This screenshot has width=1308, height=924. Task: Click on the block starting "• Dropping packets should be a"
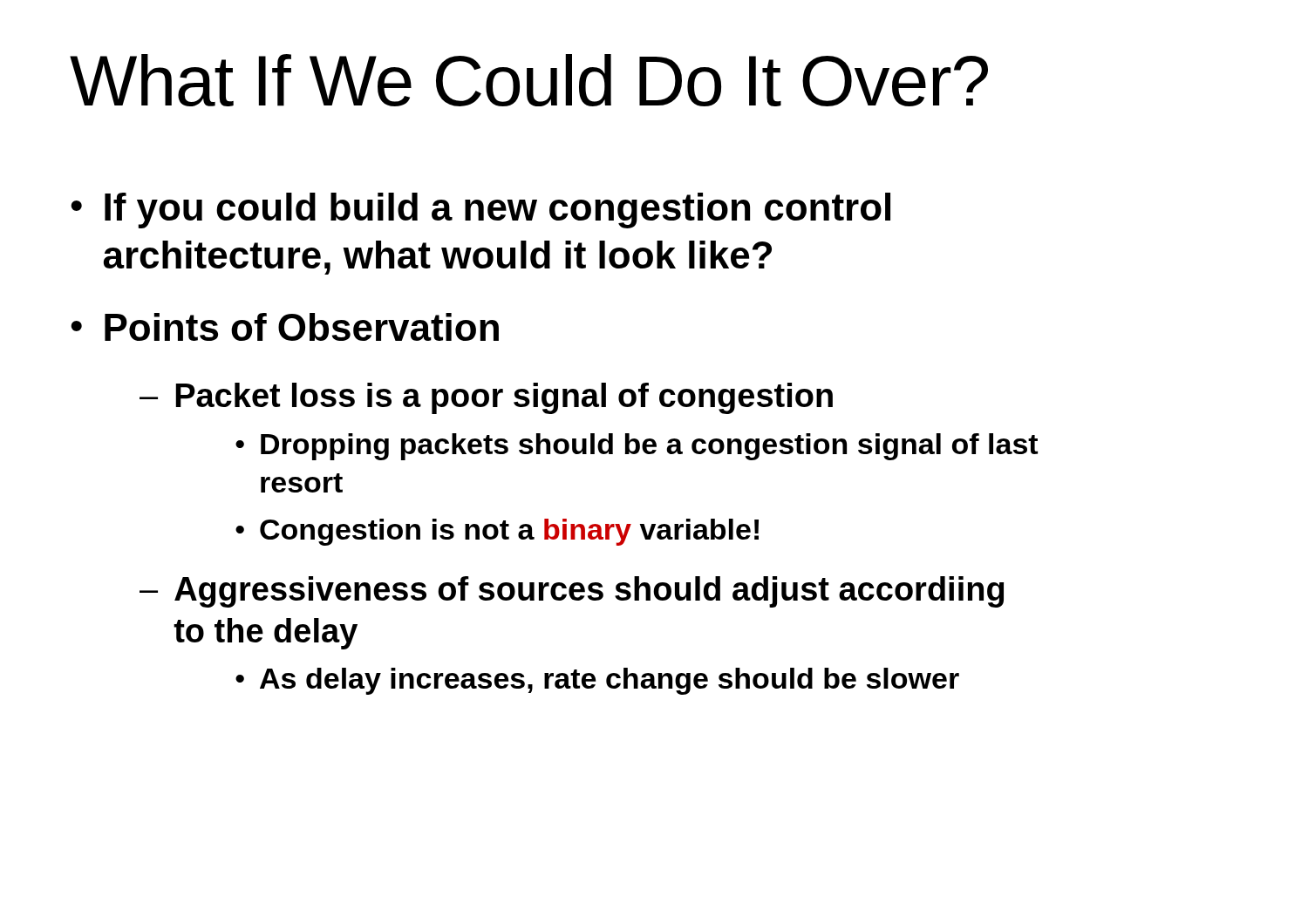point(636,463)
